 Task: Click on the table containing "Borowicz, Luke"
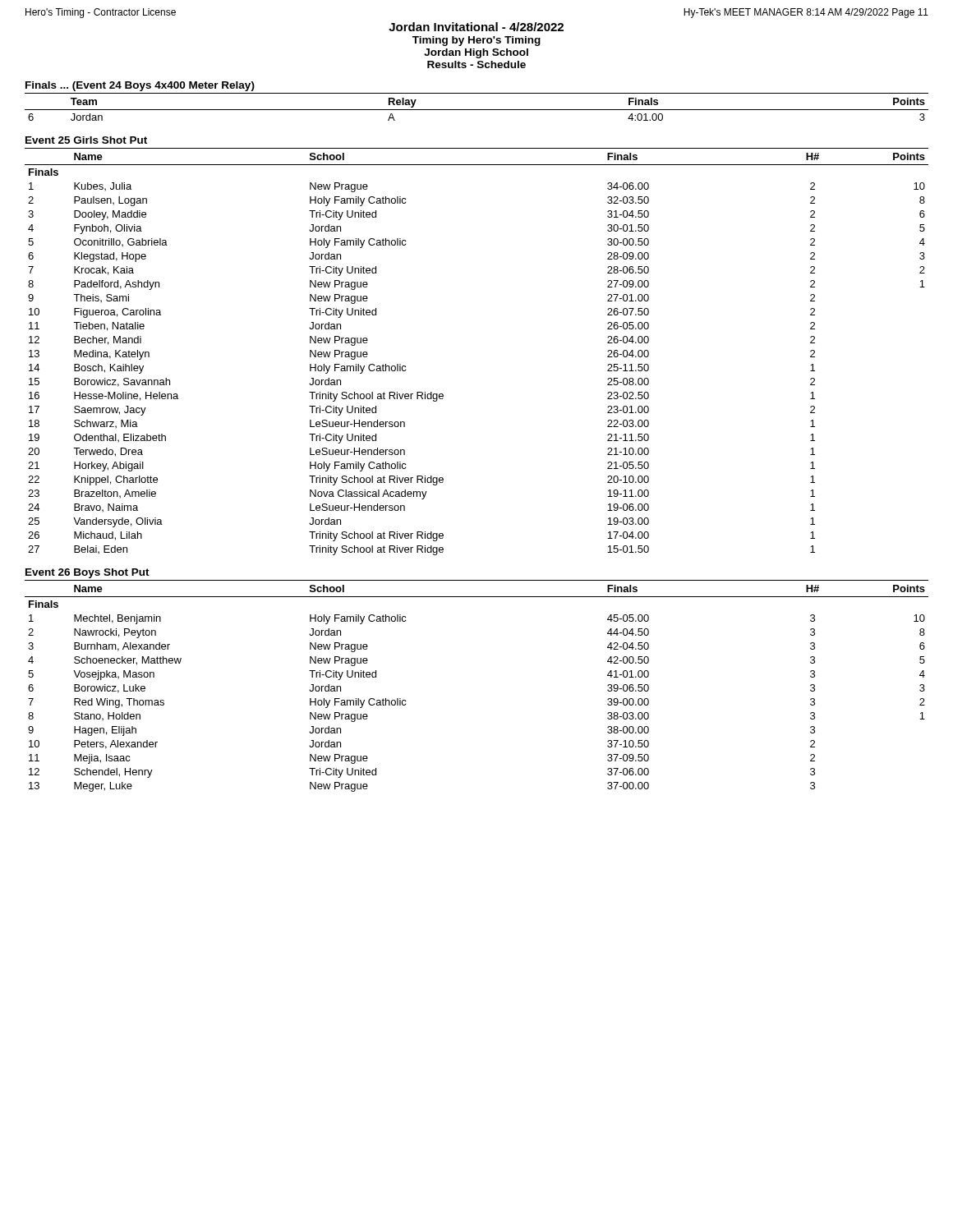476,686
